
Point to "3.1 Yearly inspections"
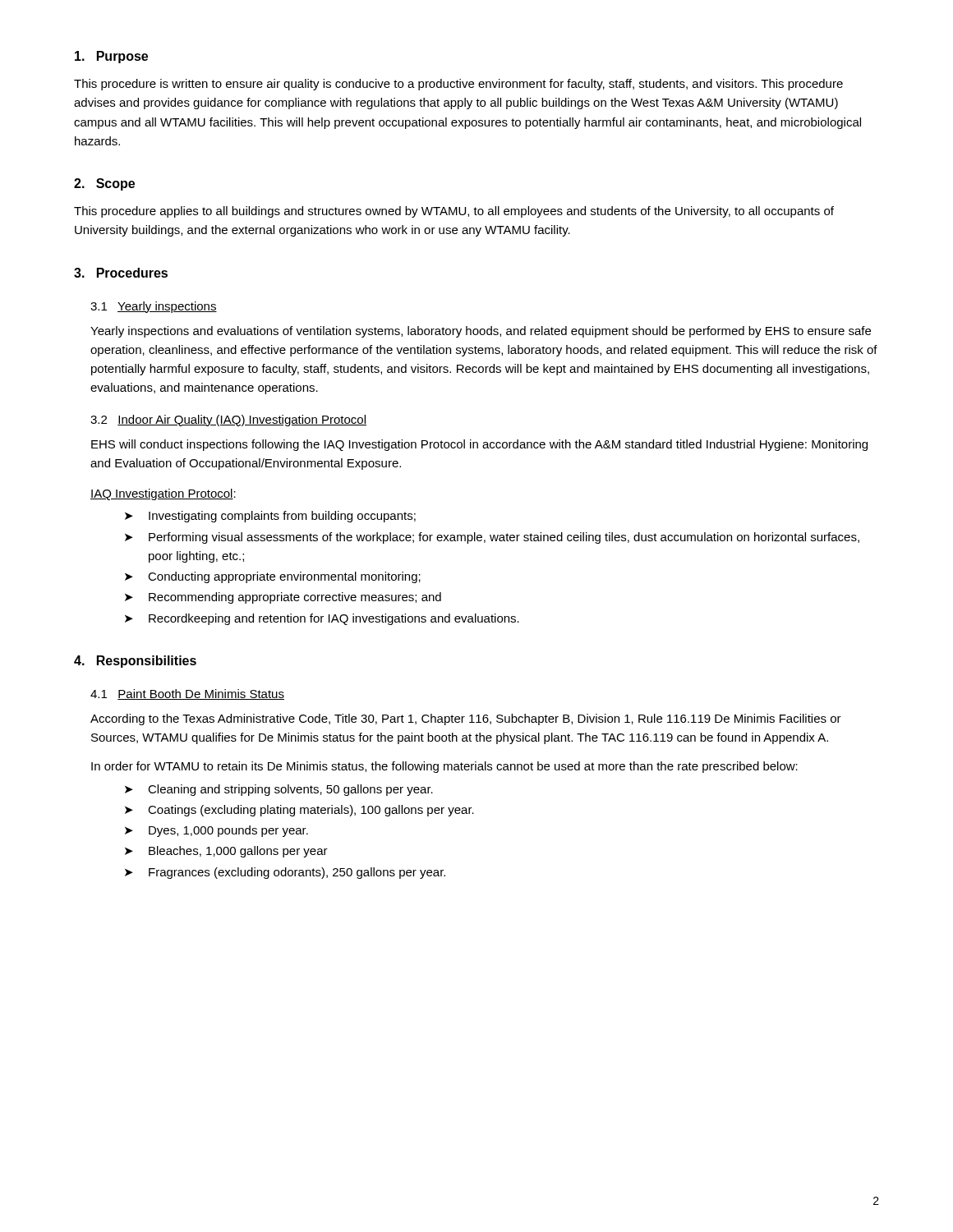pos(153,306)
